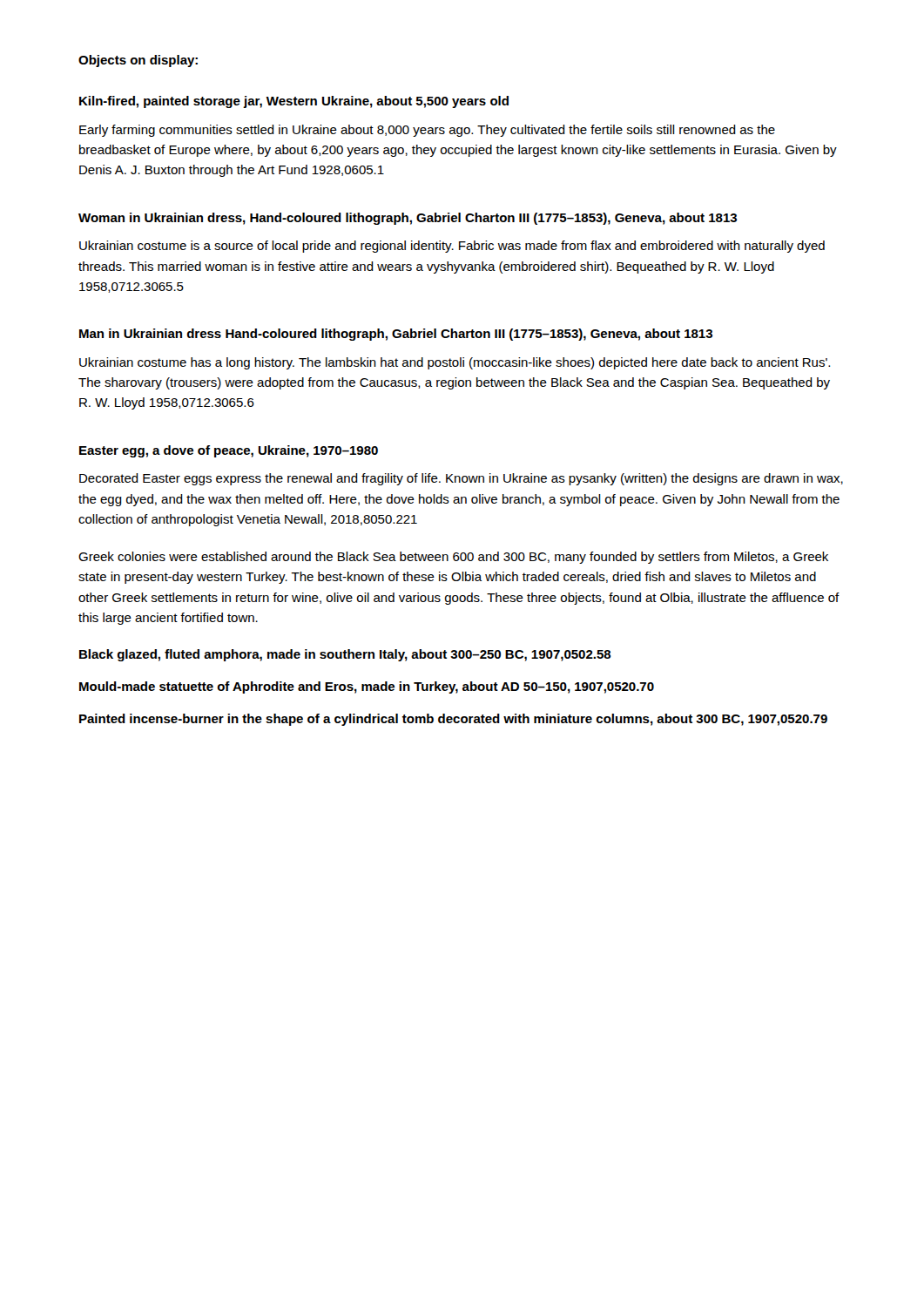Where does it say "Objects on display:"?
This screenshot has height=1307, width=924.
pyautogui.click(x=139, y=60)
